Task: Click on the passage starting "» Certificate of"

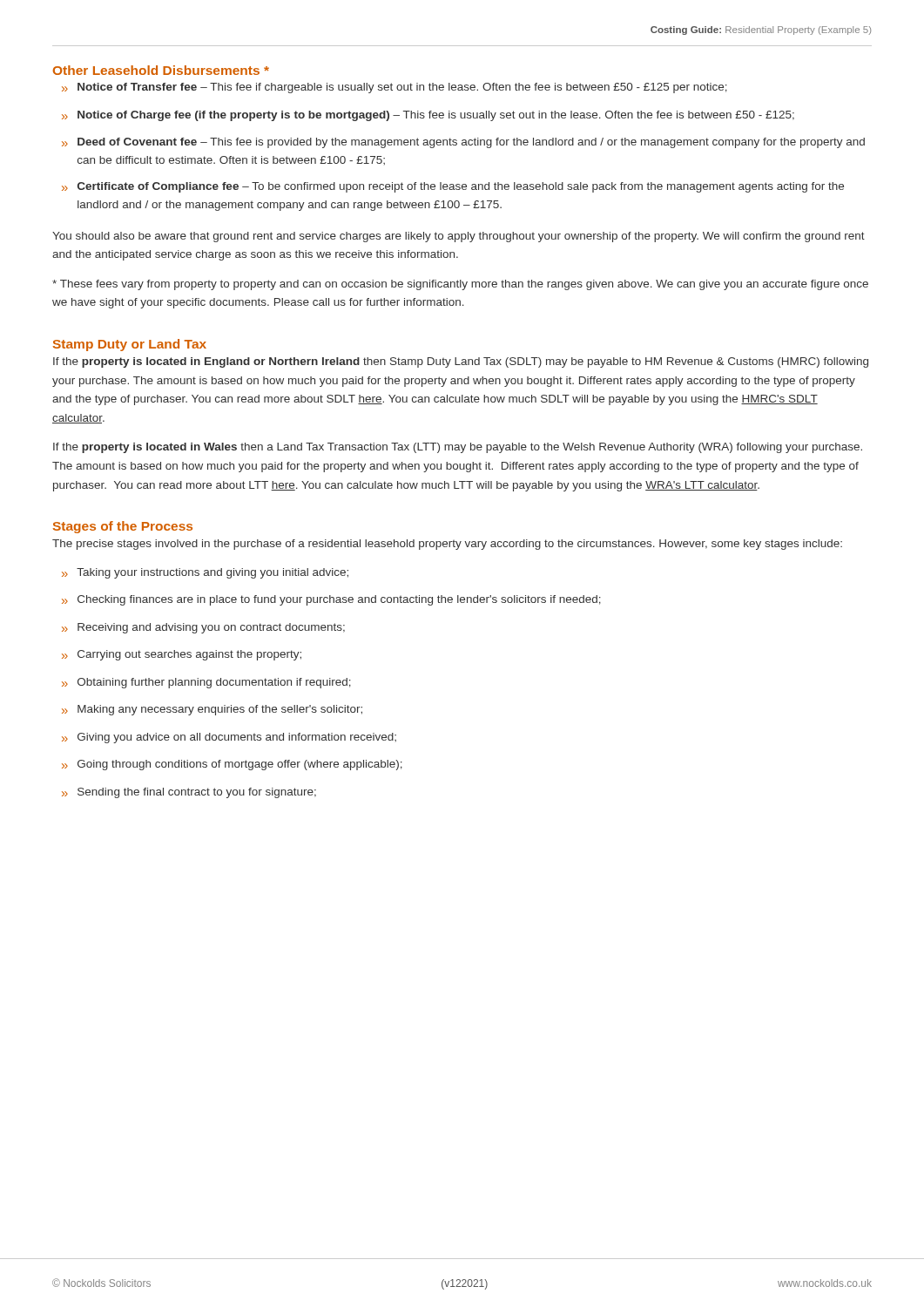Action: pos(466,196)
